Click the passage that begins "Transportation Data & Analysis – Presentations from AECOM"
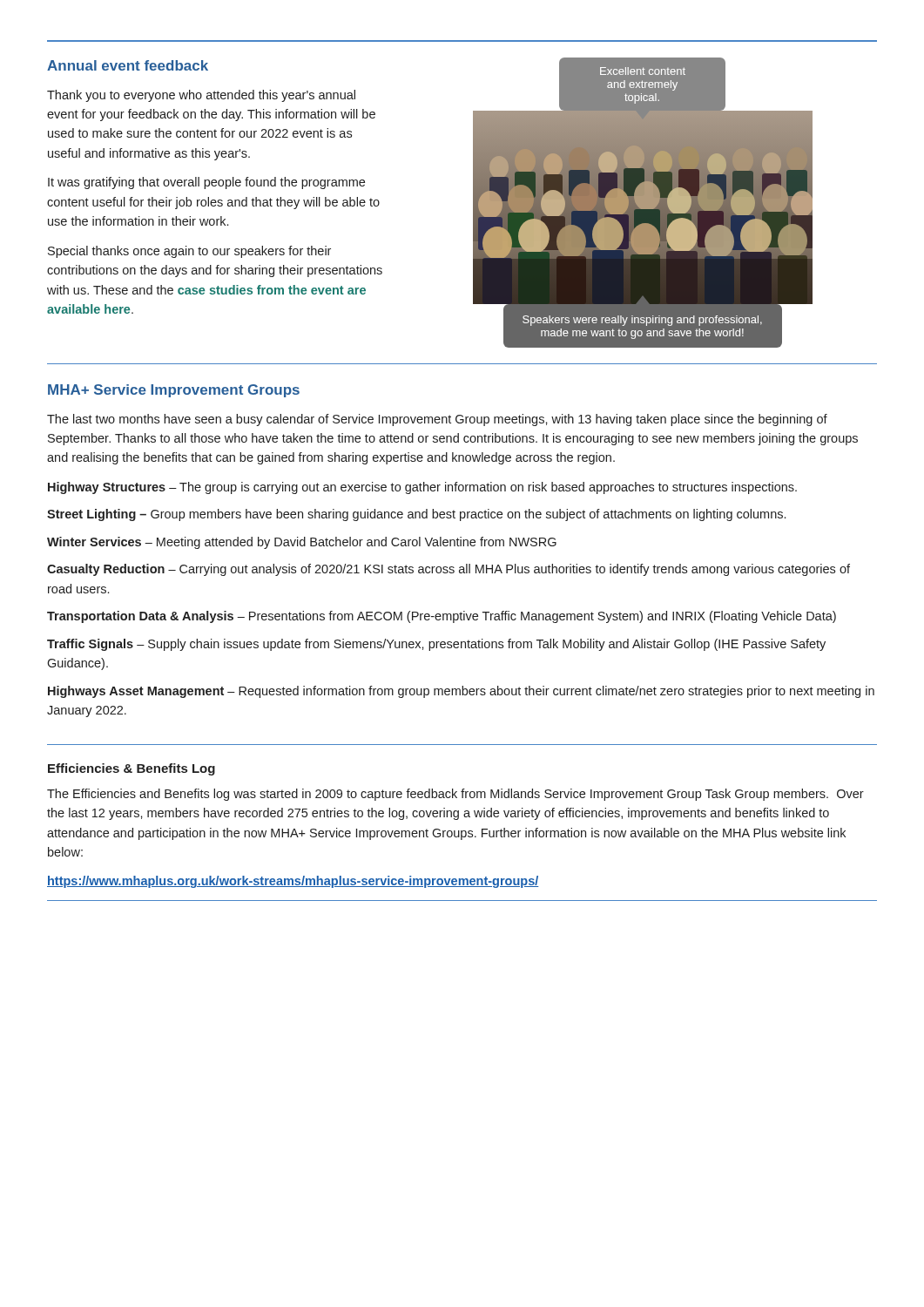The height and width of the screenshot is (1307, 924). click(462, 616)
